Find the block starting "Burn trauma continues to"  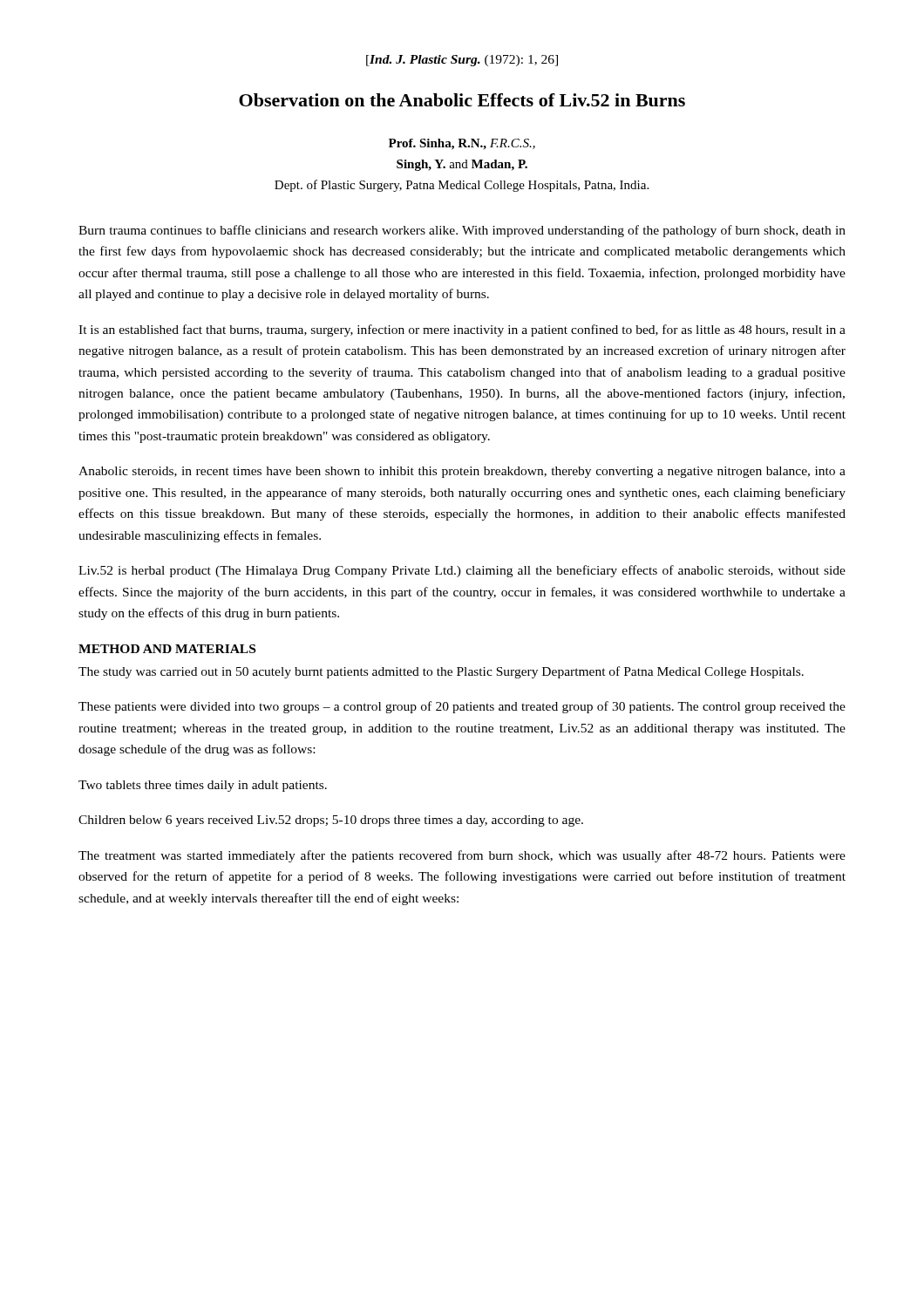[x=462, y=261]
